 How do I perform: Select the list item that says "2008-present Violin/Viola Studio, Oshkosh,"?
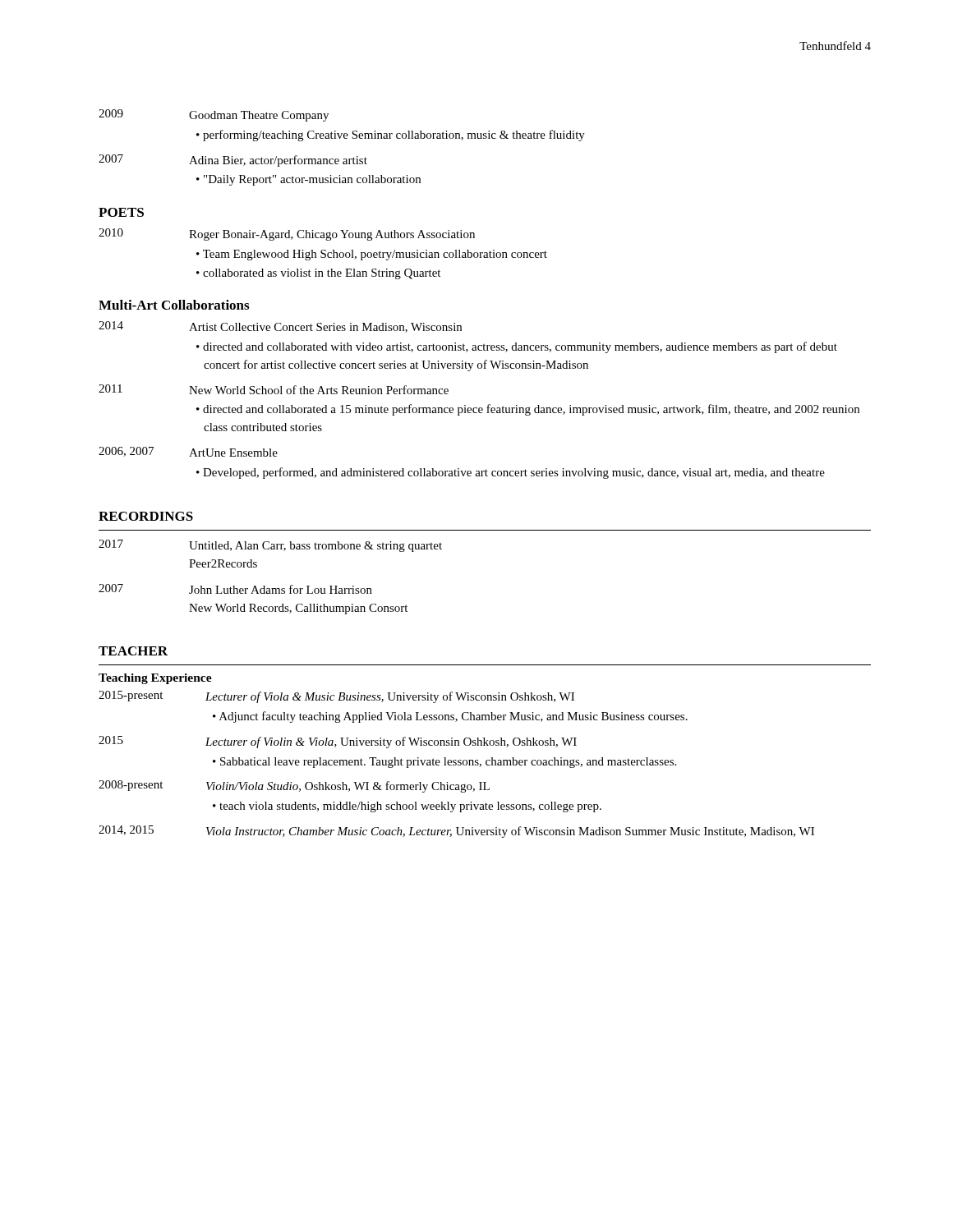click(485, 797)
